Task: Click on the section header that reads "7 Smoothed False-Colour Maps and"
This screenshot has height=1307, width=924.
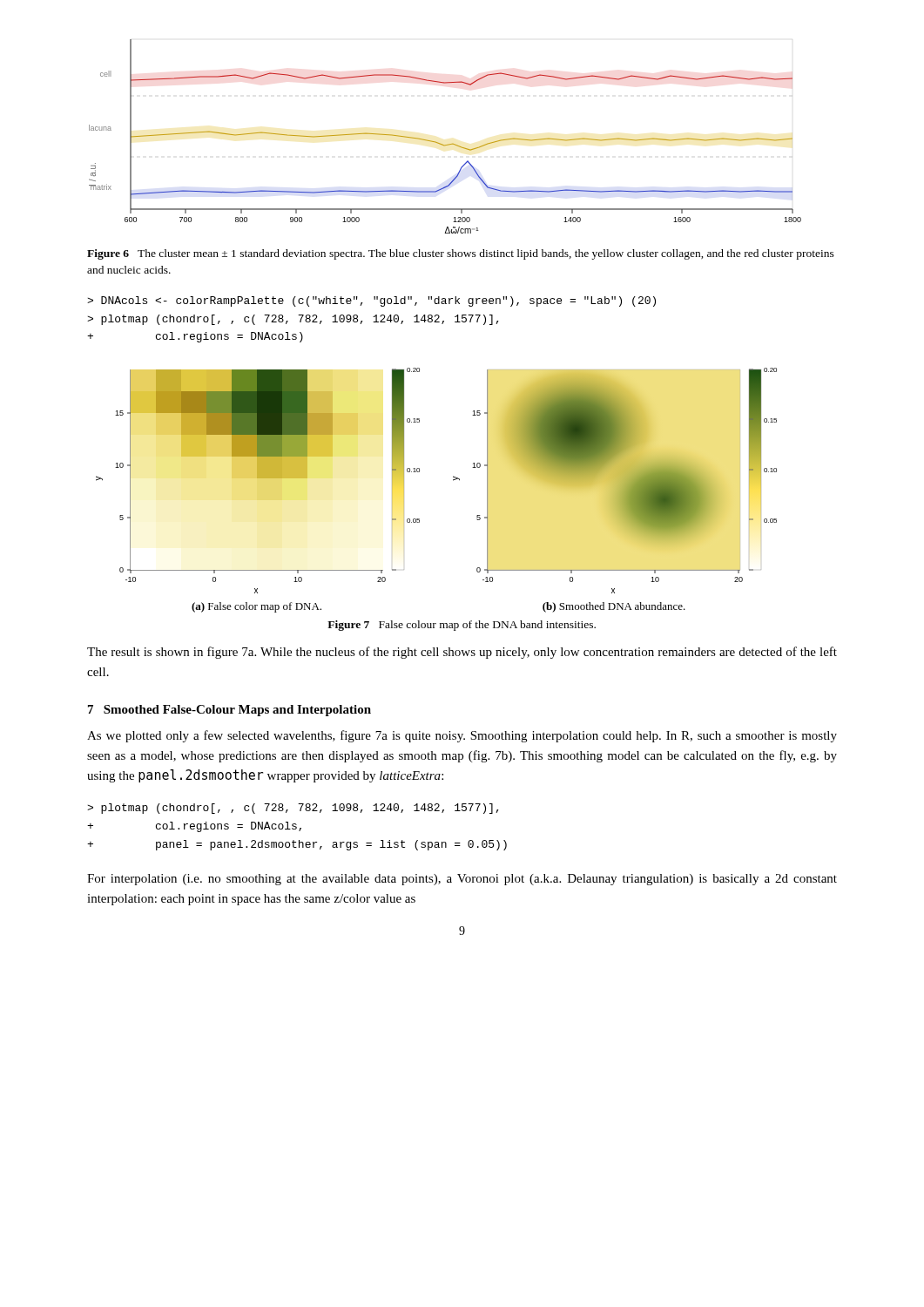Action: [x=229, y=709]
